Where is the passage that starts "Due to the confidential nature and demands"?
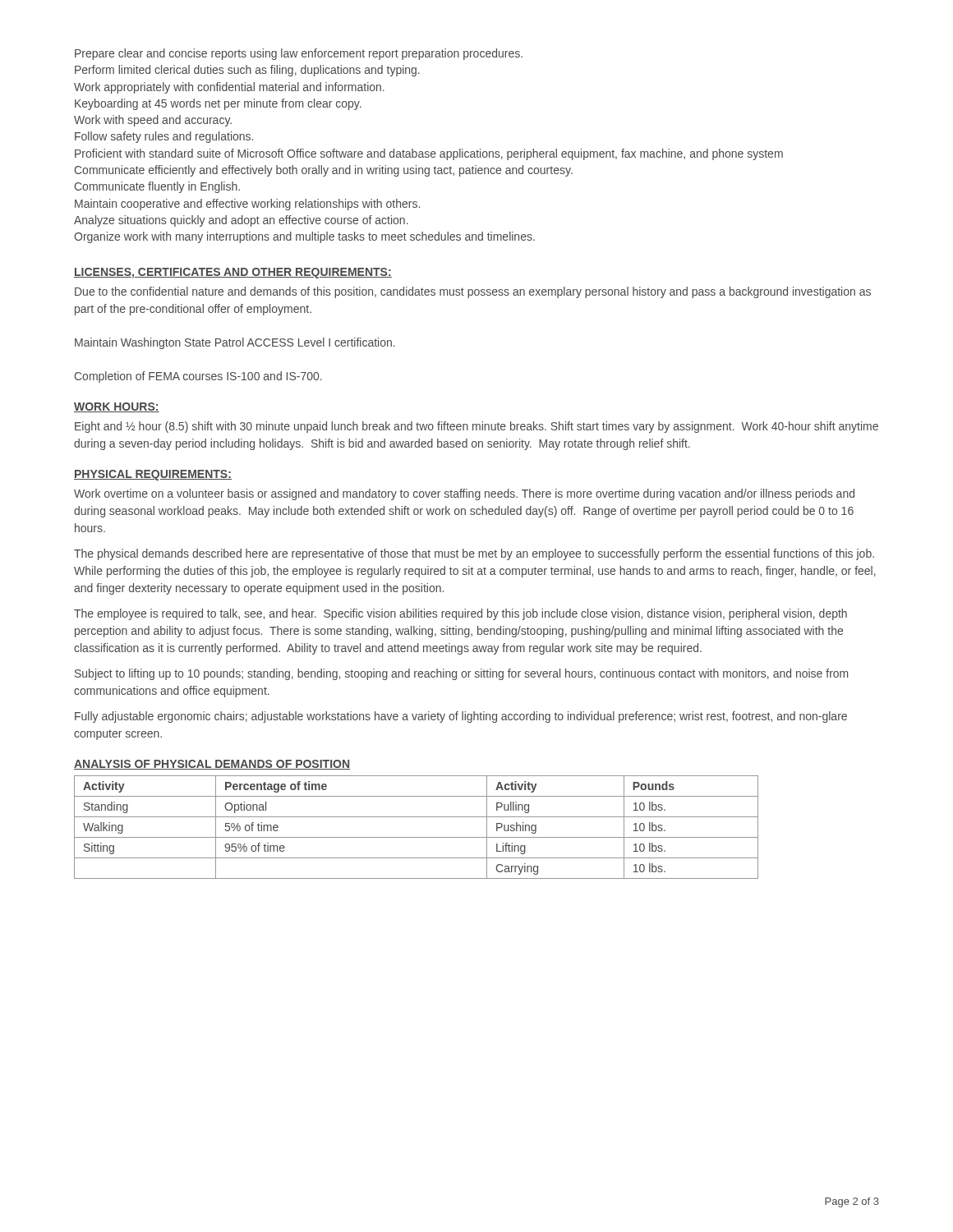 [x=473, y=300]
